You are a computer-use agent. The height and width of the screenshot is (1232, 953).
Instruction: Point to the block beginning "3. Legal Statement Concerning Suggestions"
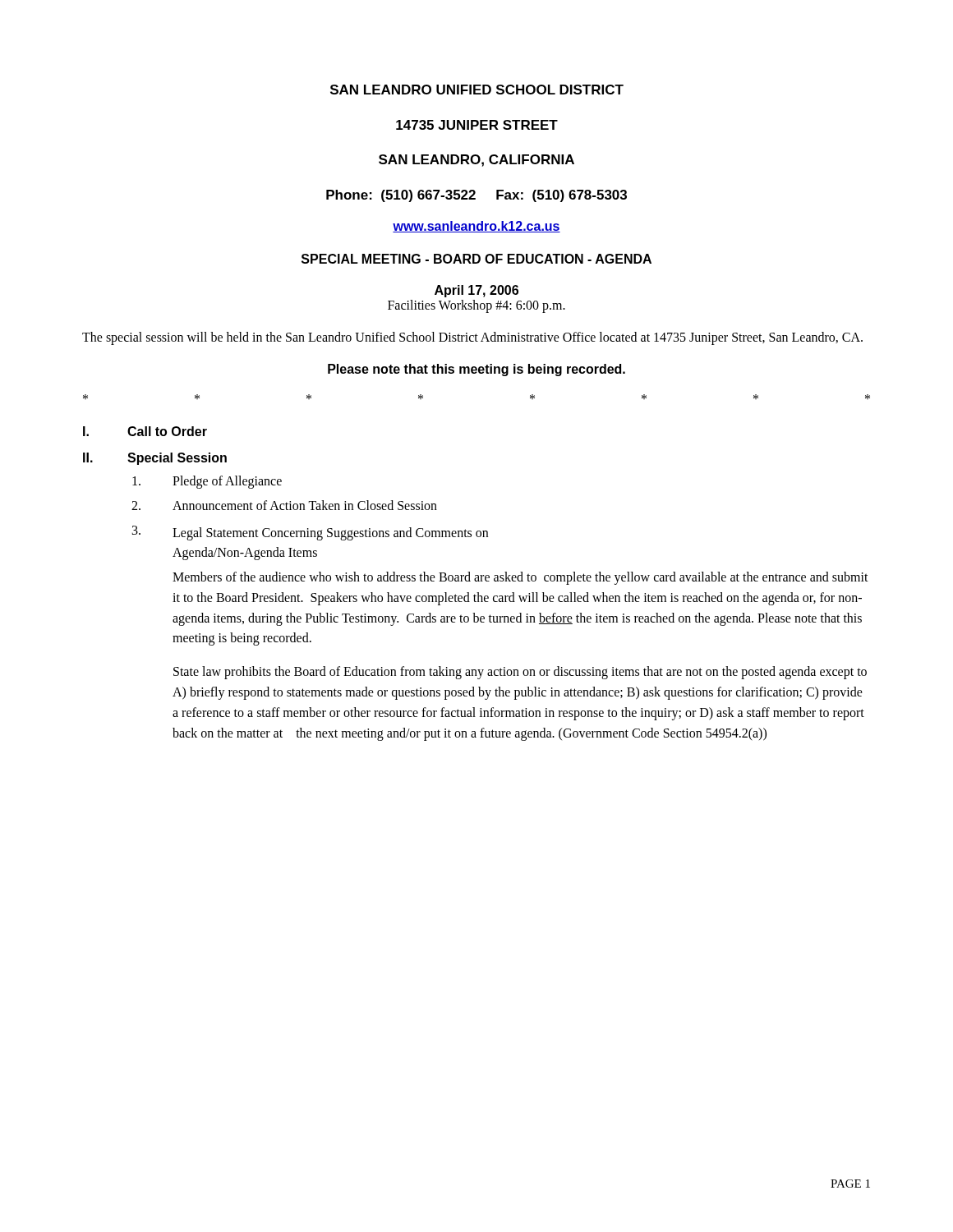click(x=310, y=543)
